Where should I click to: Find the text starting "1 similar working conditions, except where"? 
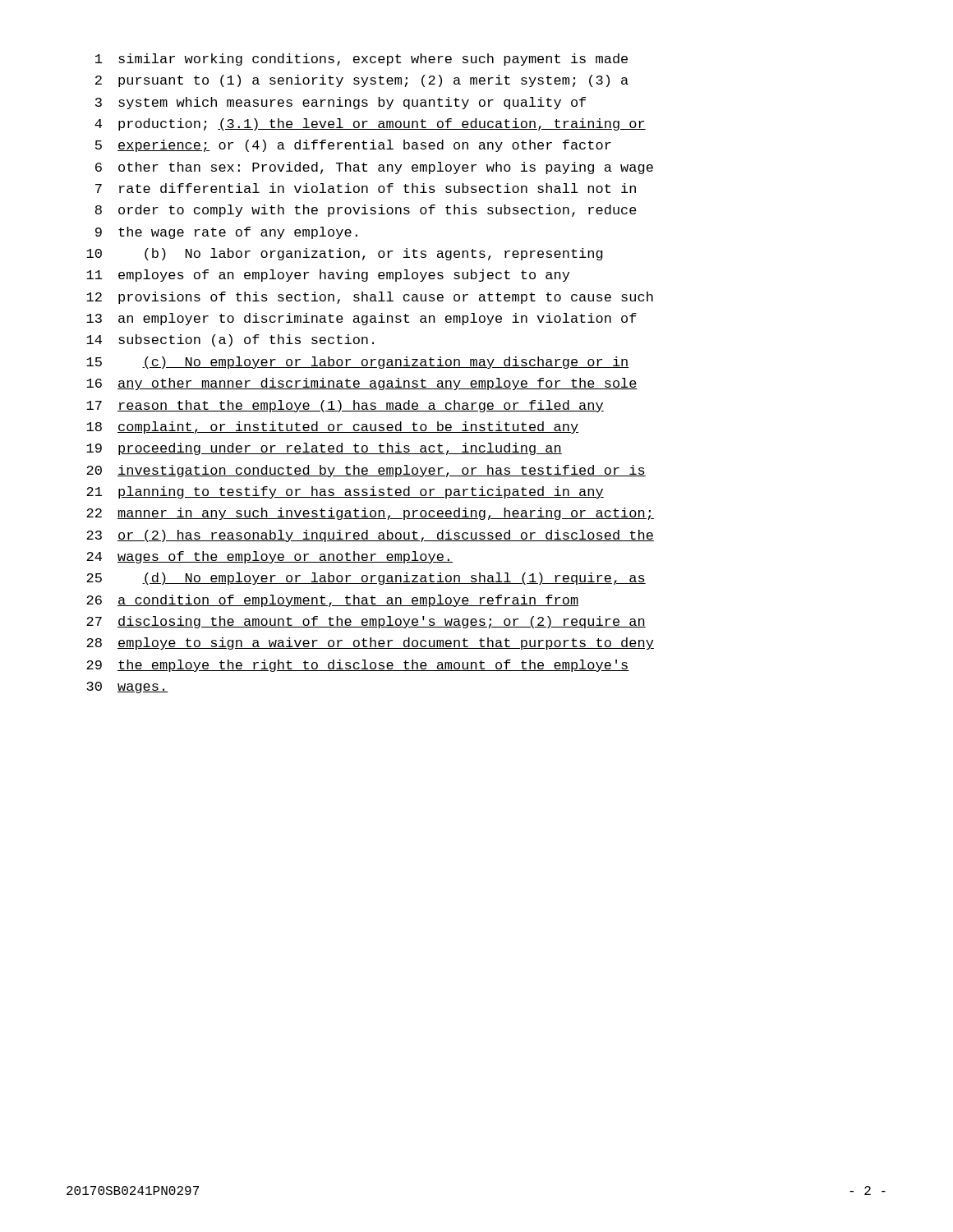click(x=476, y=60)
